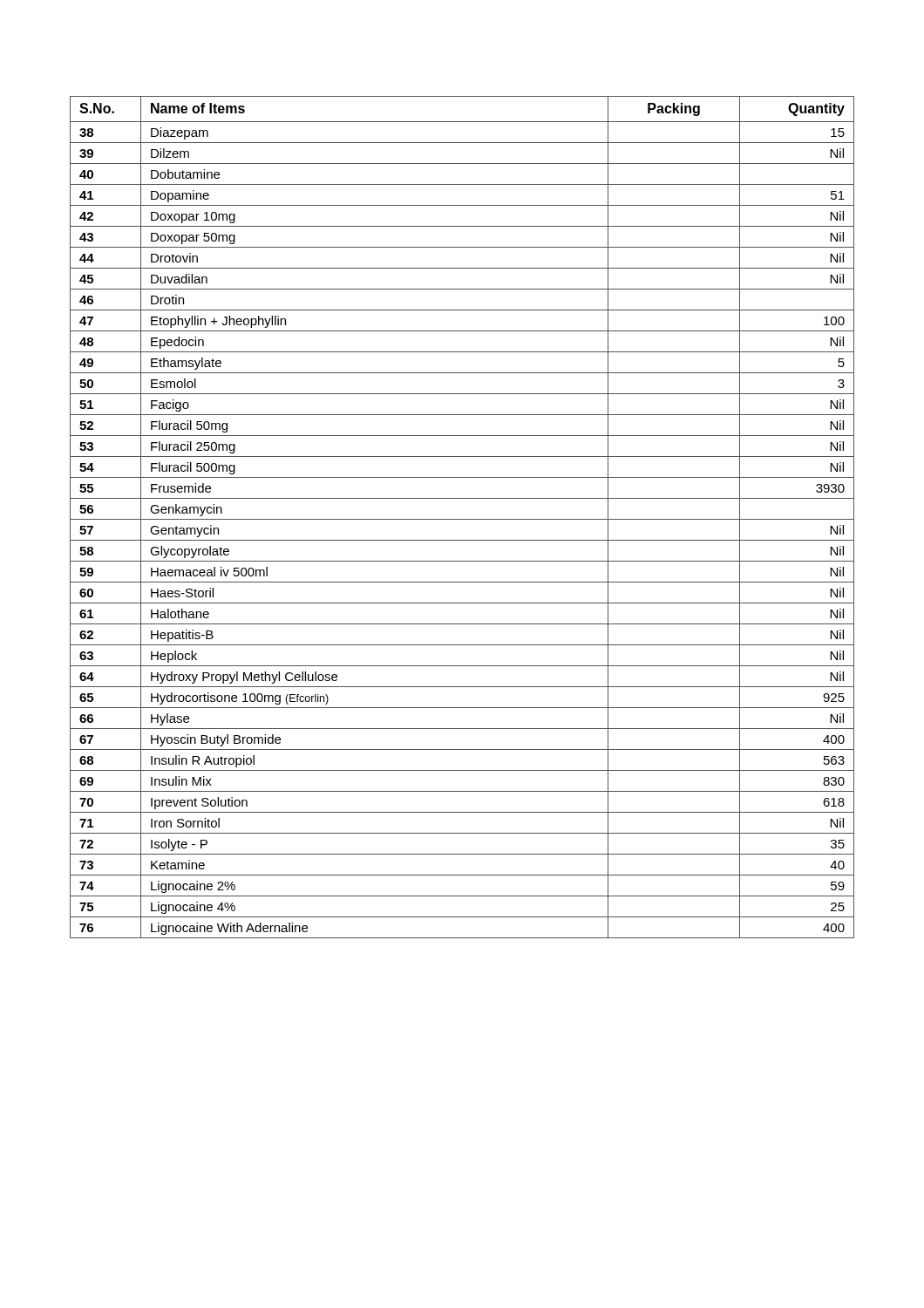Click on the table containing "Etophyllin + Jheophyllin"
Image resolution: width=924 pixels, height=1308 pixels.
462,517
